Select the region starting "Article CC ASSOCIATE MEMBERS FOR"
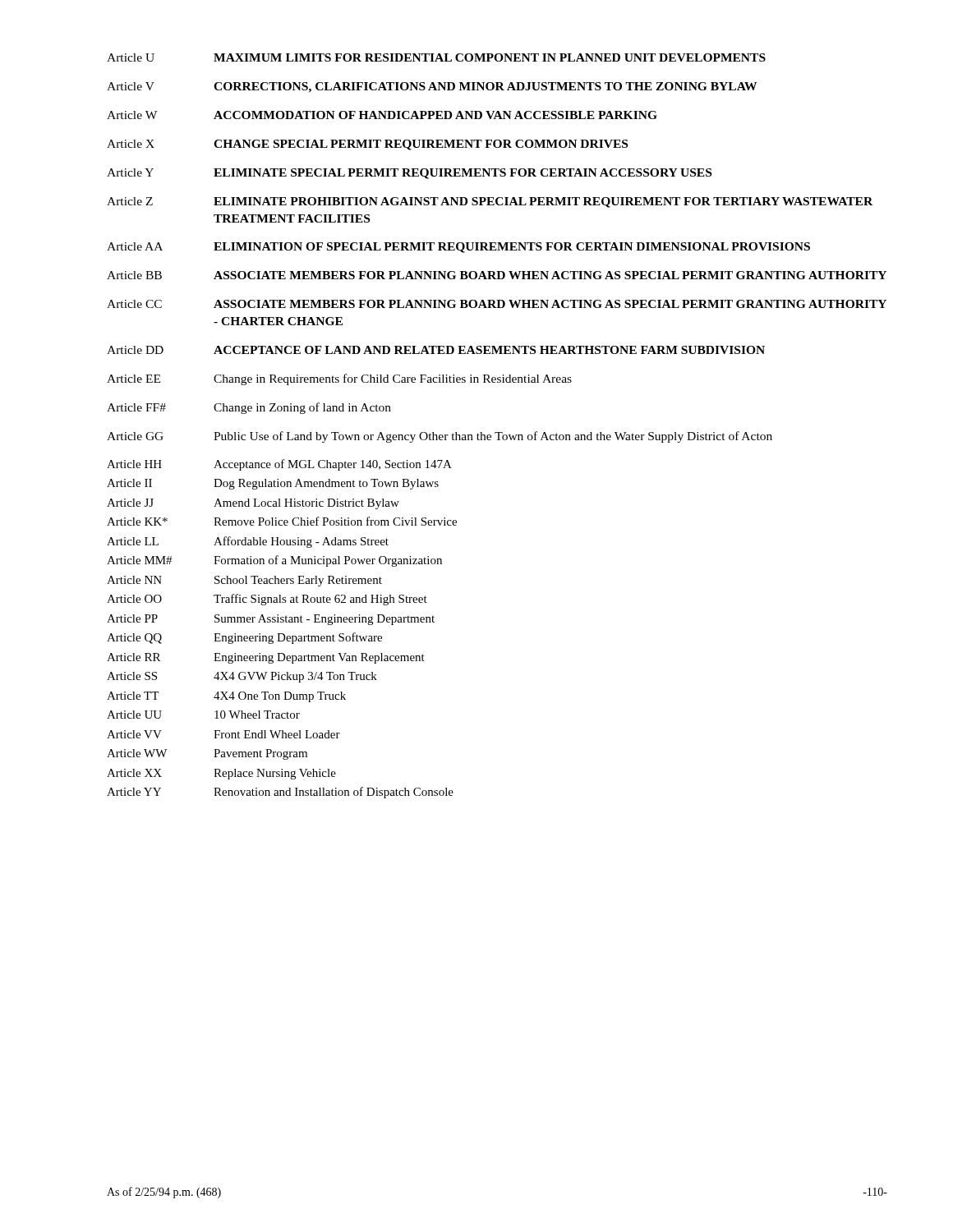The width and height of the screenshot is (953, 1232). [x=497, y=313]
